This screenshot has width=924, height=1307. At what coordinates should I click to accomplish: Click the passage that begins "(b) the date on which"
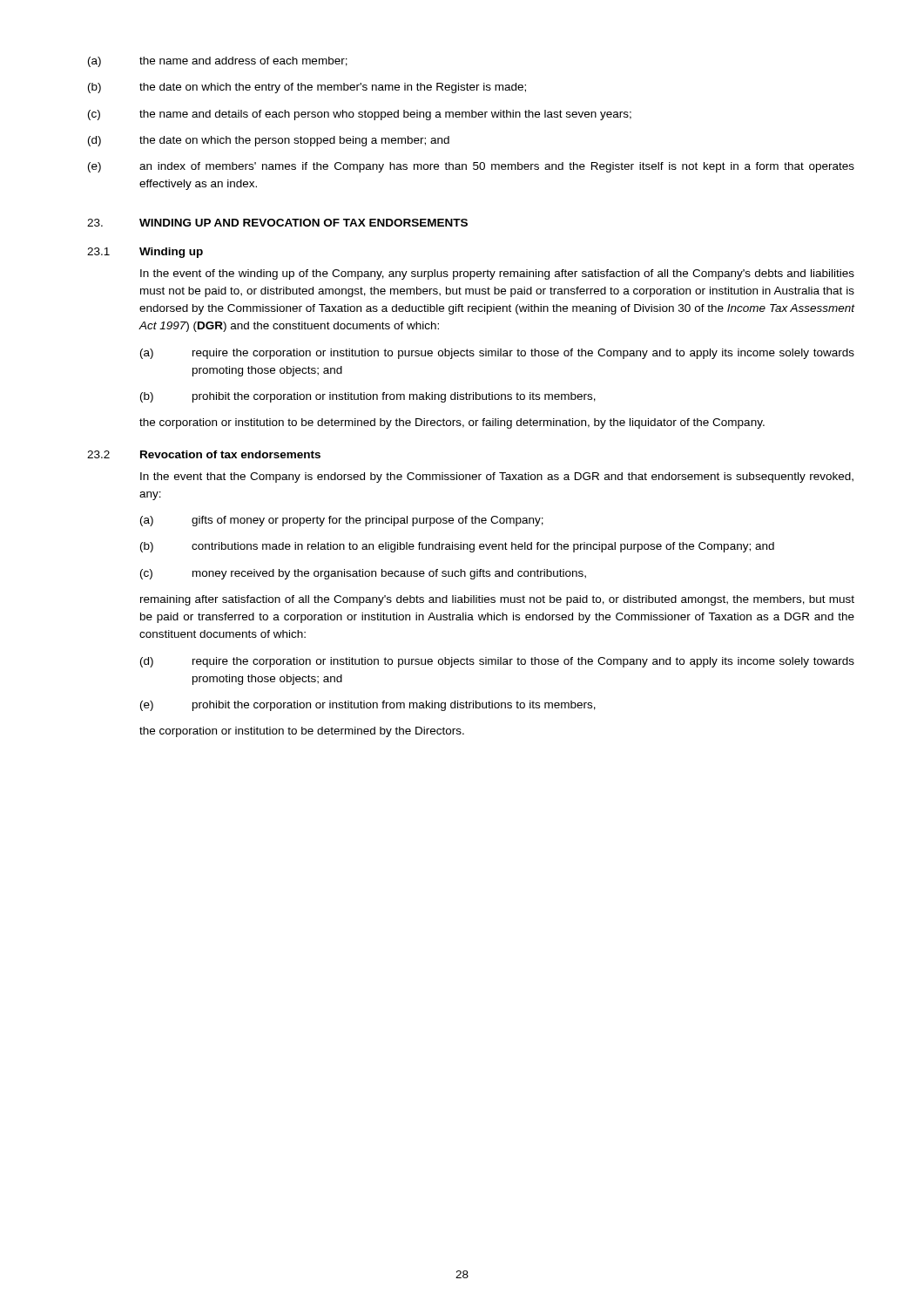(471, 88)
